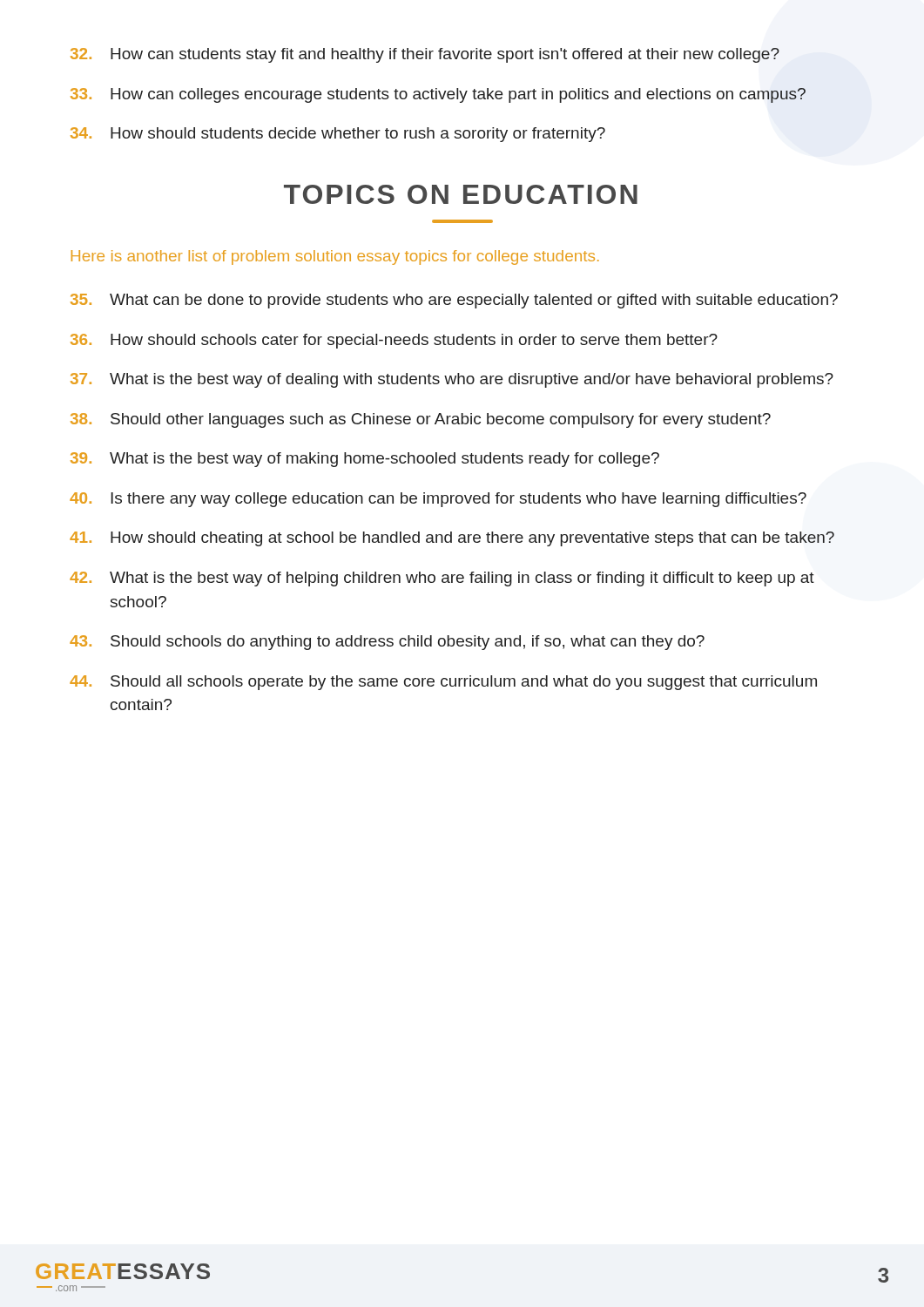
Task: Find "TOPICS ON EDUCATION" on this page
Action: coord(462,200)
